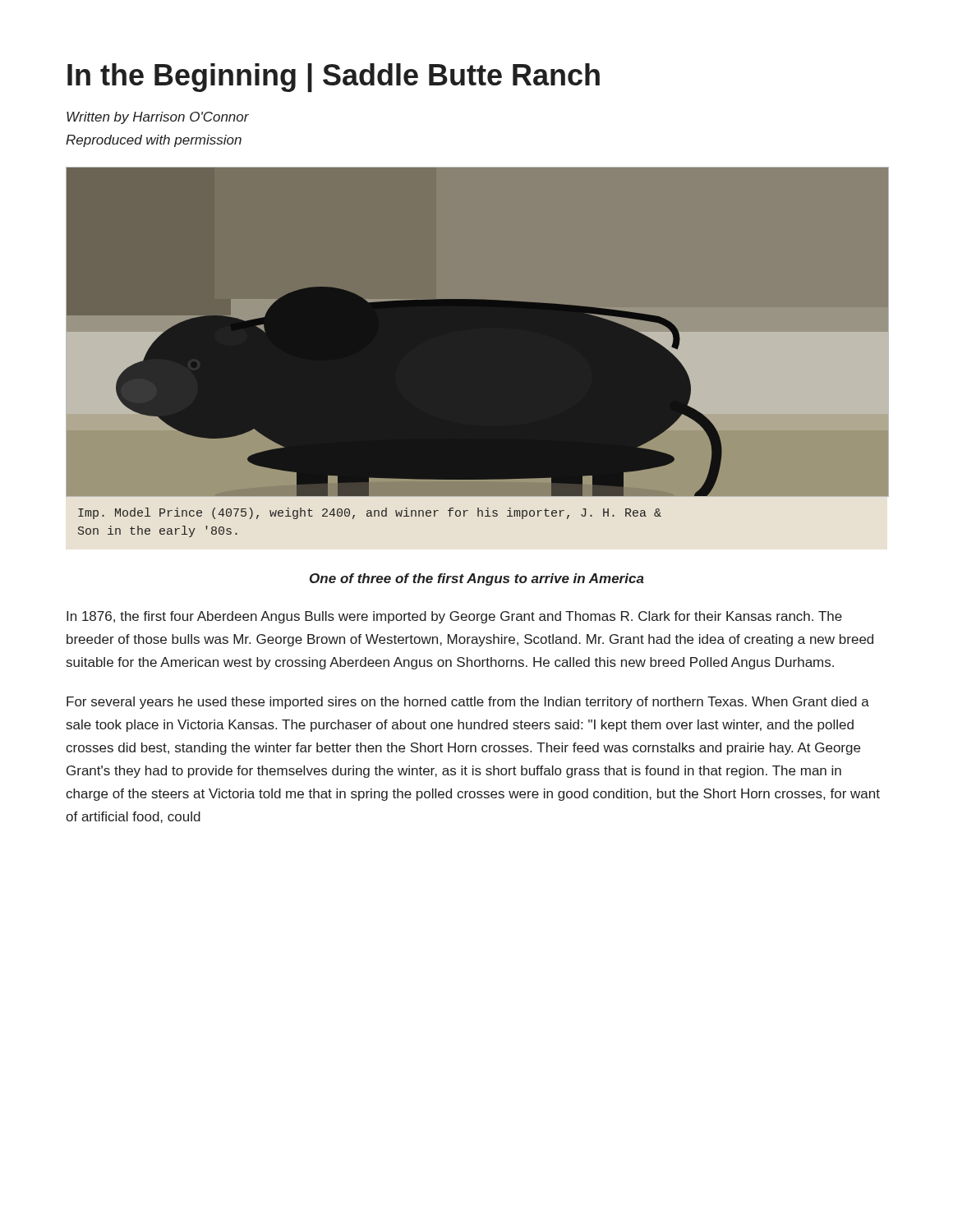Where is the title that starts "In the Beginning | Saddle Butte"?
This screenshot has height=1232, width=953.
(x=334, y=75)
